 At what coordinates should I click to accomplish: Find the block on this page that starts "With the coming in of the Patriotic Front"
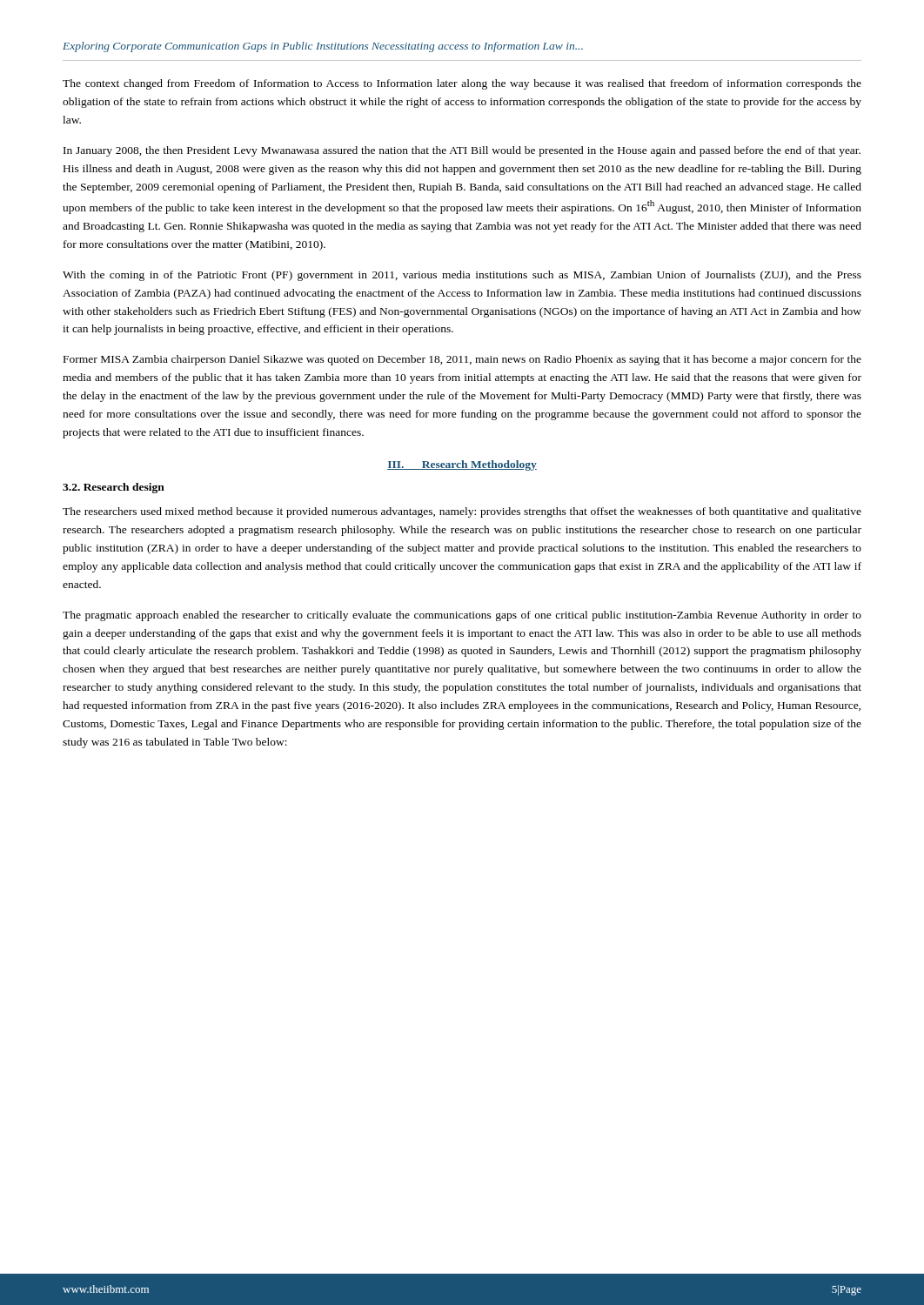(x=462, y=302)
